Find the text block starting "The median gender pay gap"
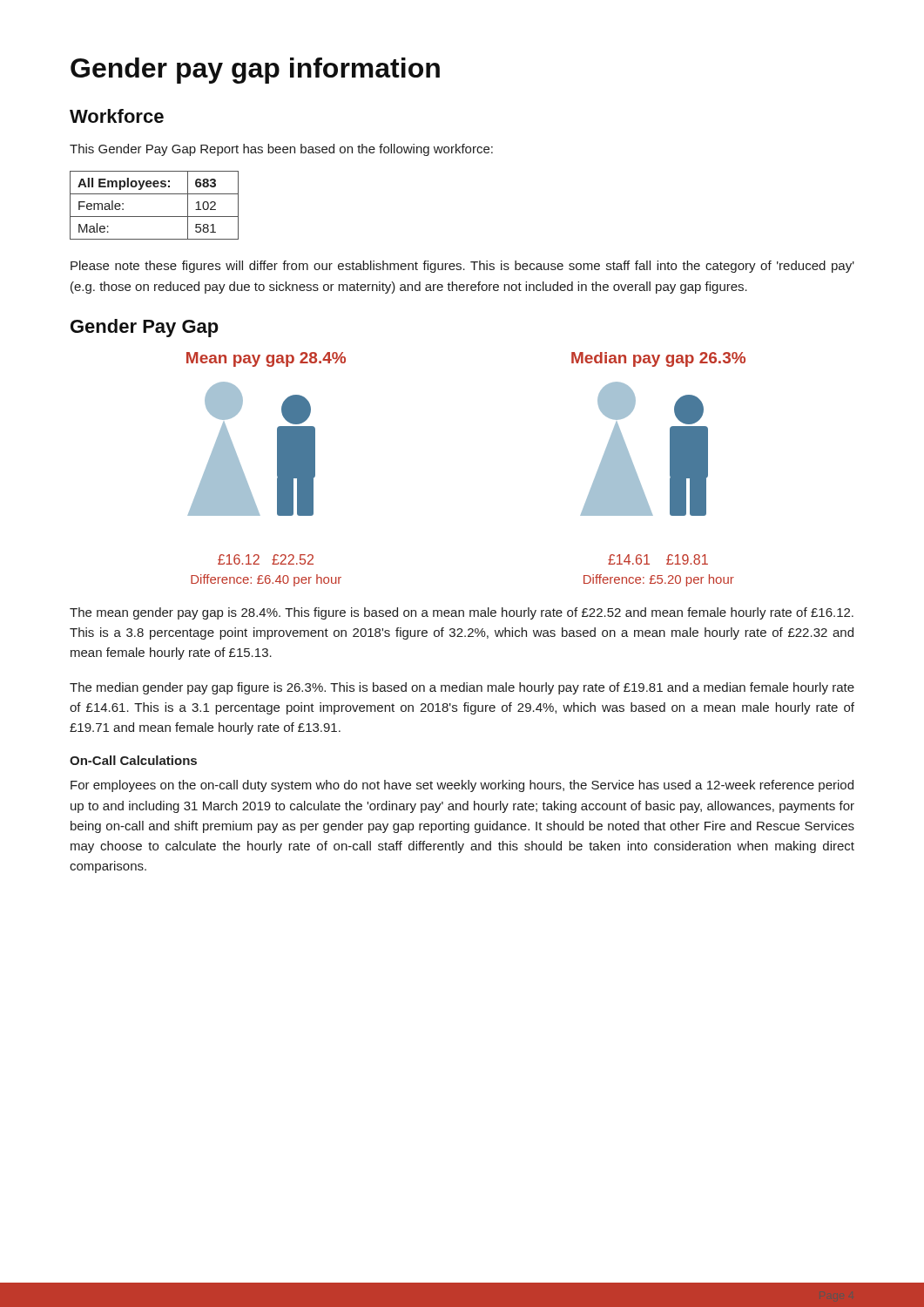The image size is (924, 1307). [462, 707]
